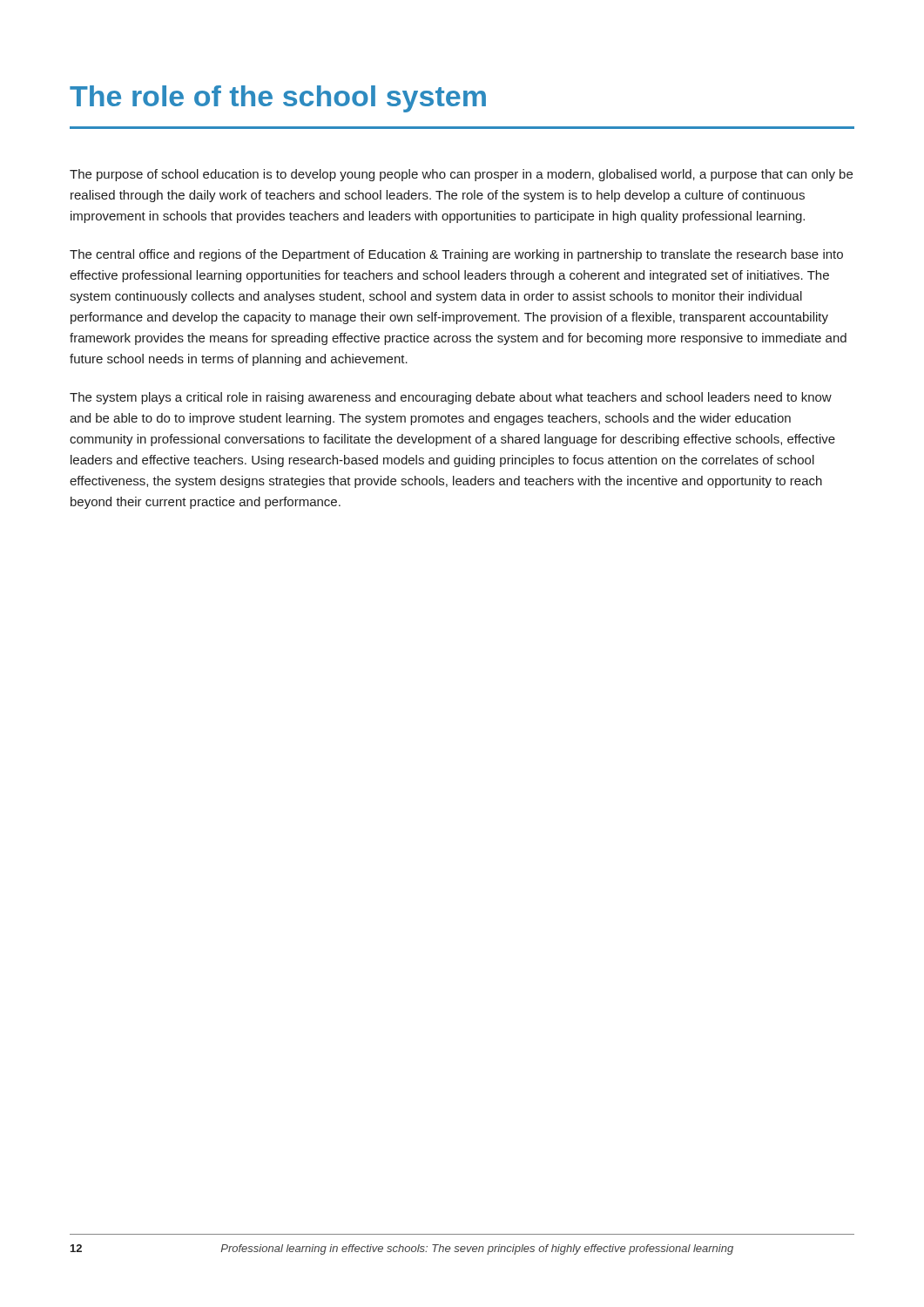Find the block on this page that starts "The system plays a"
The width and height of the screenshot is (924, 1307).
click(x=452, y=449)
